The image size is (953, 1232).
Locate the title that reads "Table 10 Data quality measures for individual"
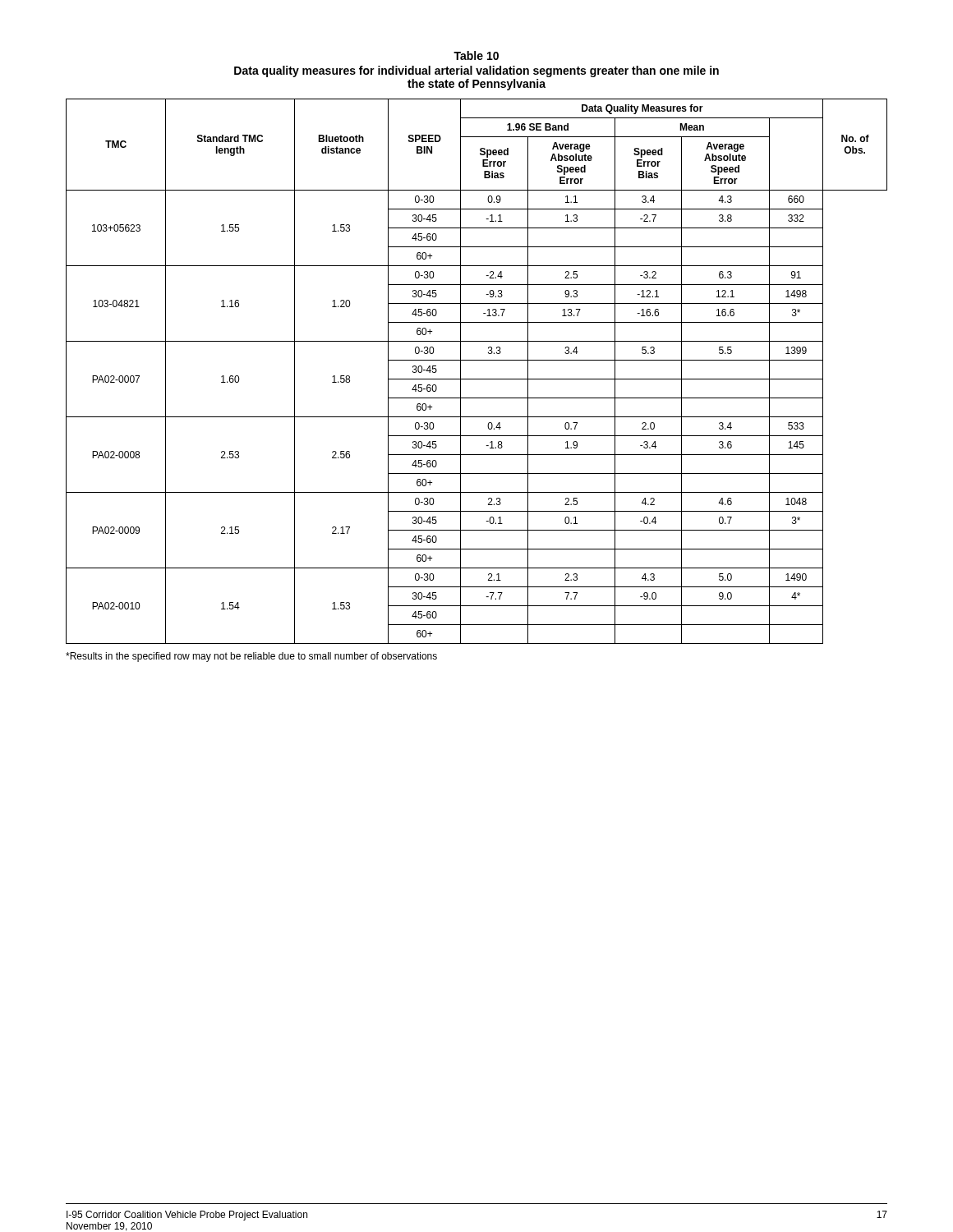[476, 70]
